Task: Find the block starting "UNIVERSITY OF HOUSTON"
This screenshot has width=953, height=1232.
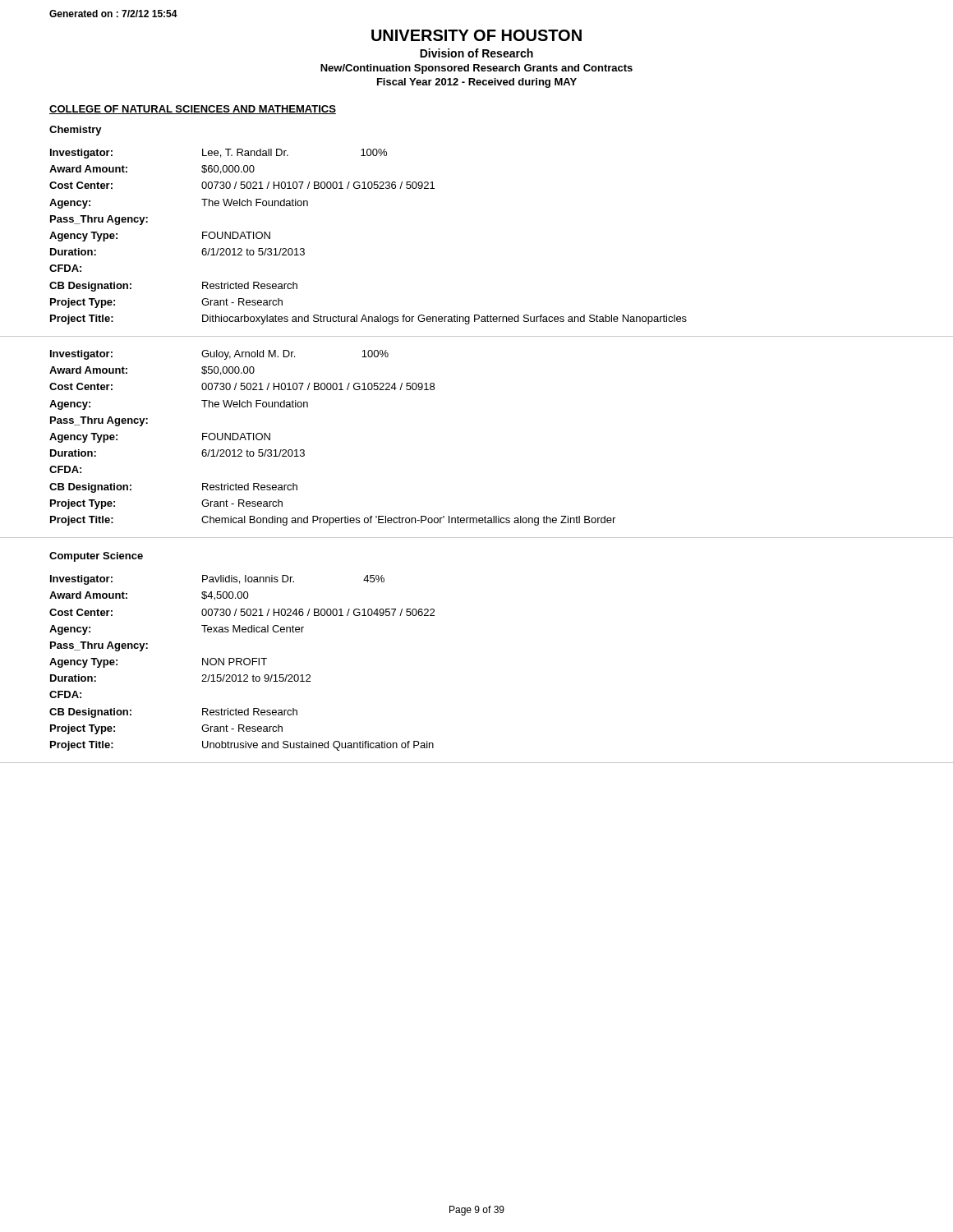Action: (x=476, y=35)
